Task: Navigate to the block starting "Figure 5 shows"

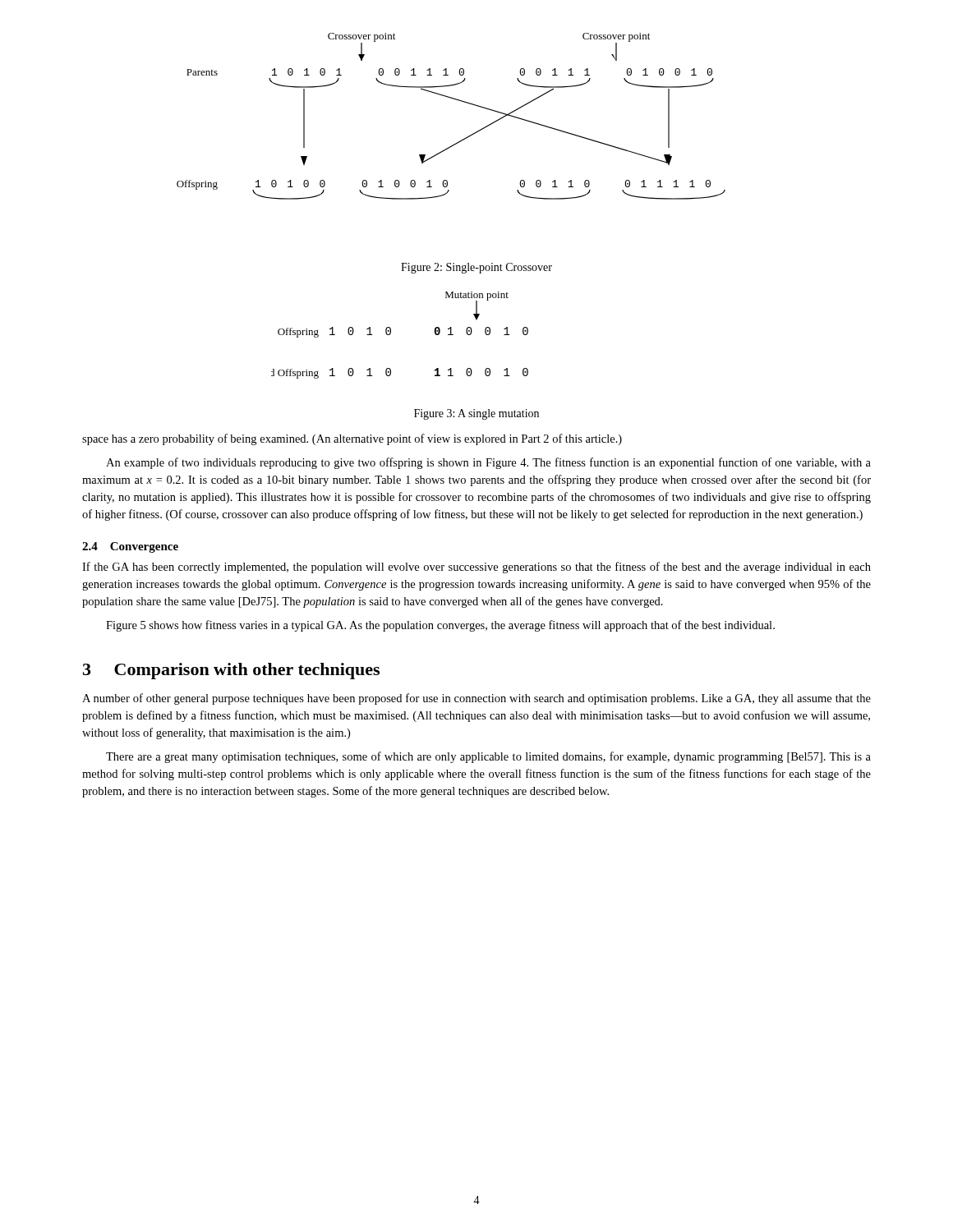Action: pos(441,625)
